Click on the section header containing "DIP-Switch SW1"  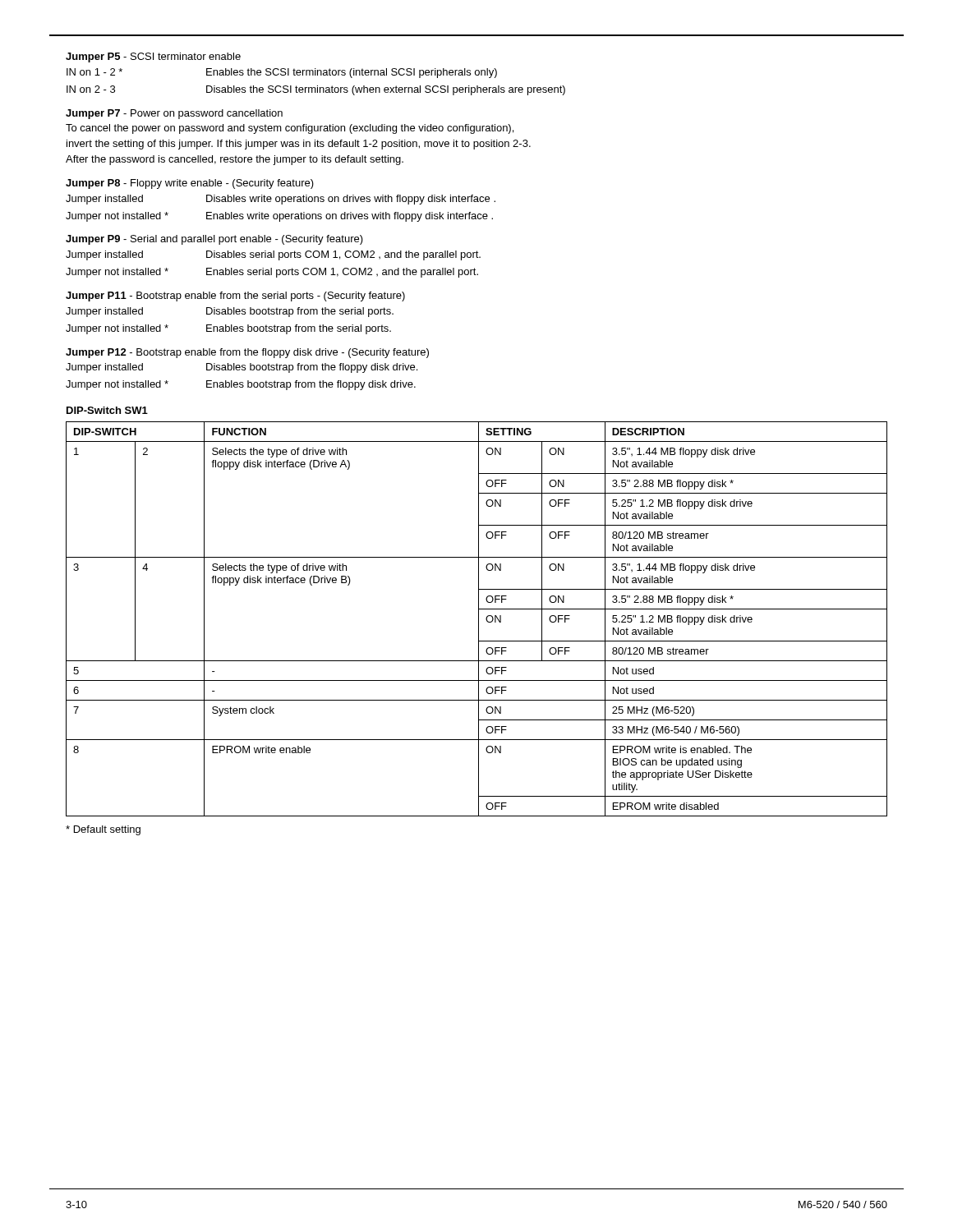107,410
